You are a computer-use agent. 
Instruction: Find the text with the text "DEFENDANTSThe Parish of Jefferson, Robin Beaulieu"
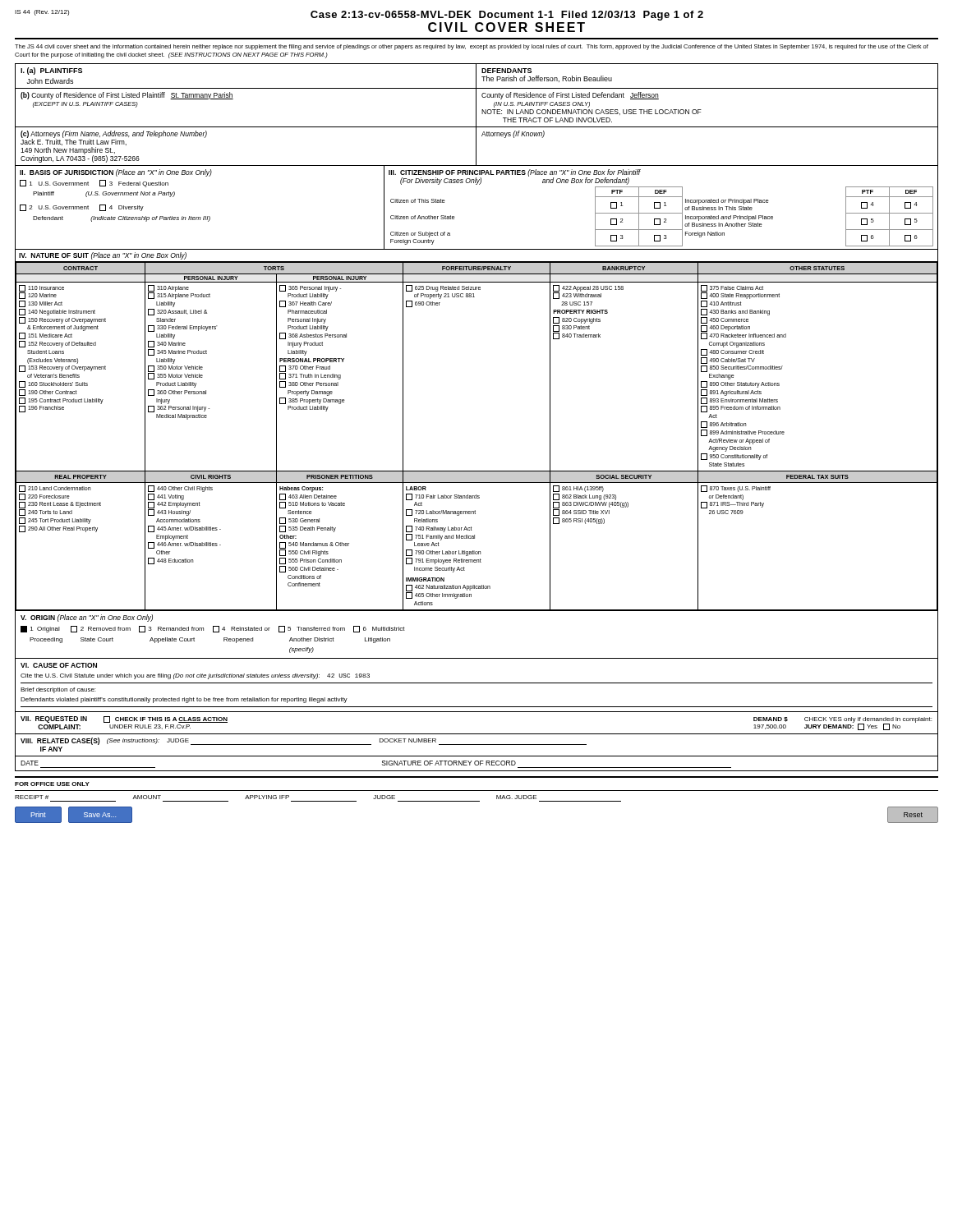[x=547, y=74]
